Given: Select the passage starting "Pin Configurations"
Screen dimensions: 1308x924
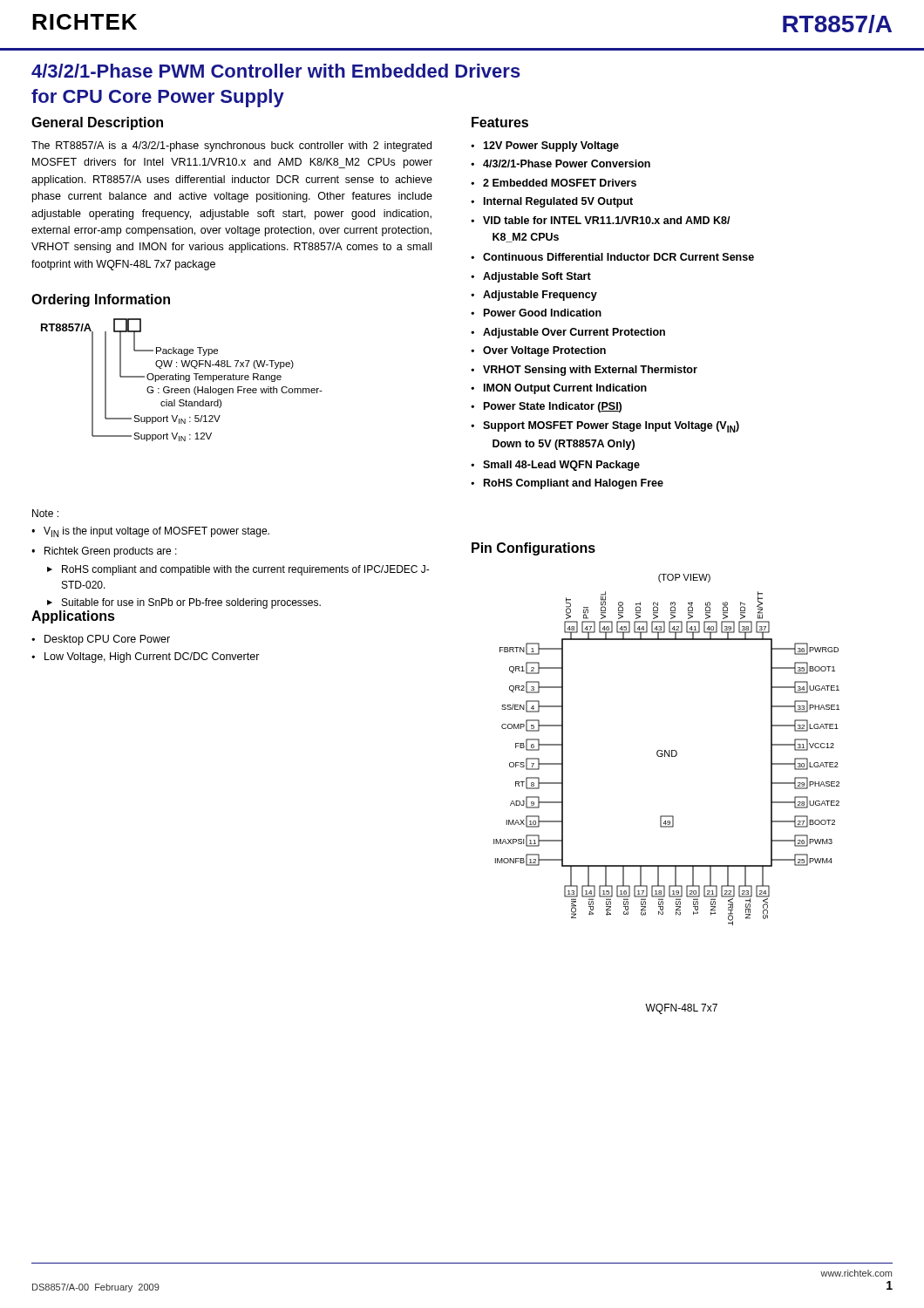Looking at the screenshot, I should coord(533,549).
